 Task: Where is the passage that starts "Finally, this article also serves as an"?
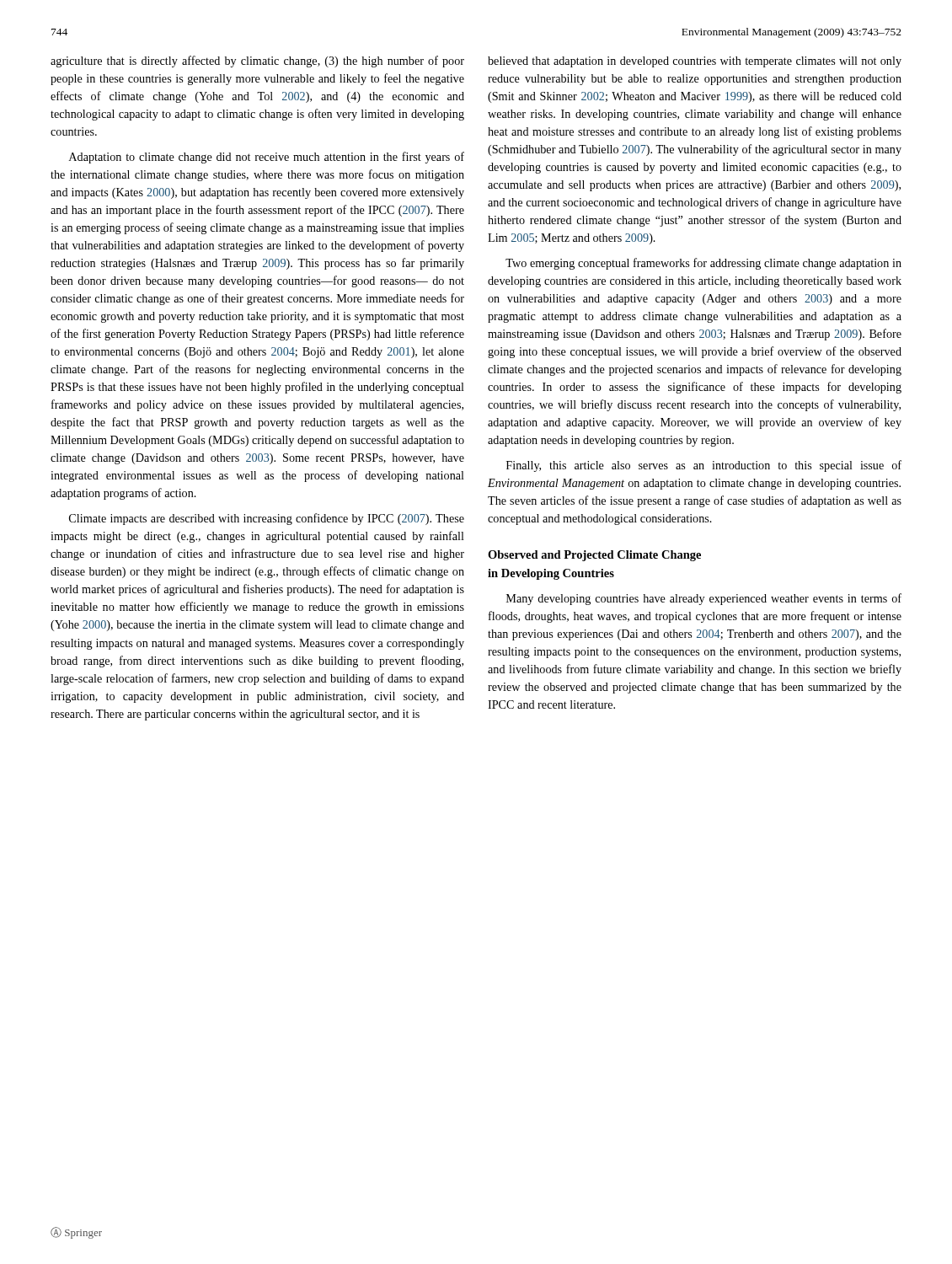click(695, 492)
